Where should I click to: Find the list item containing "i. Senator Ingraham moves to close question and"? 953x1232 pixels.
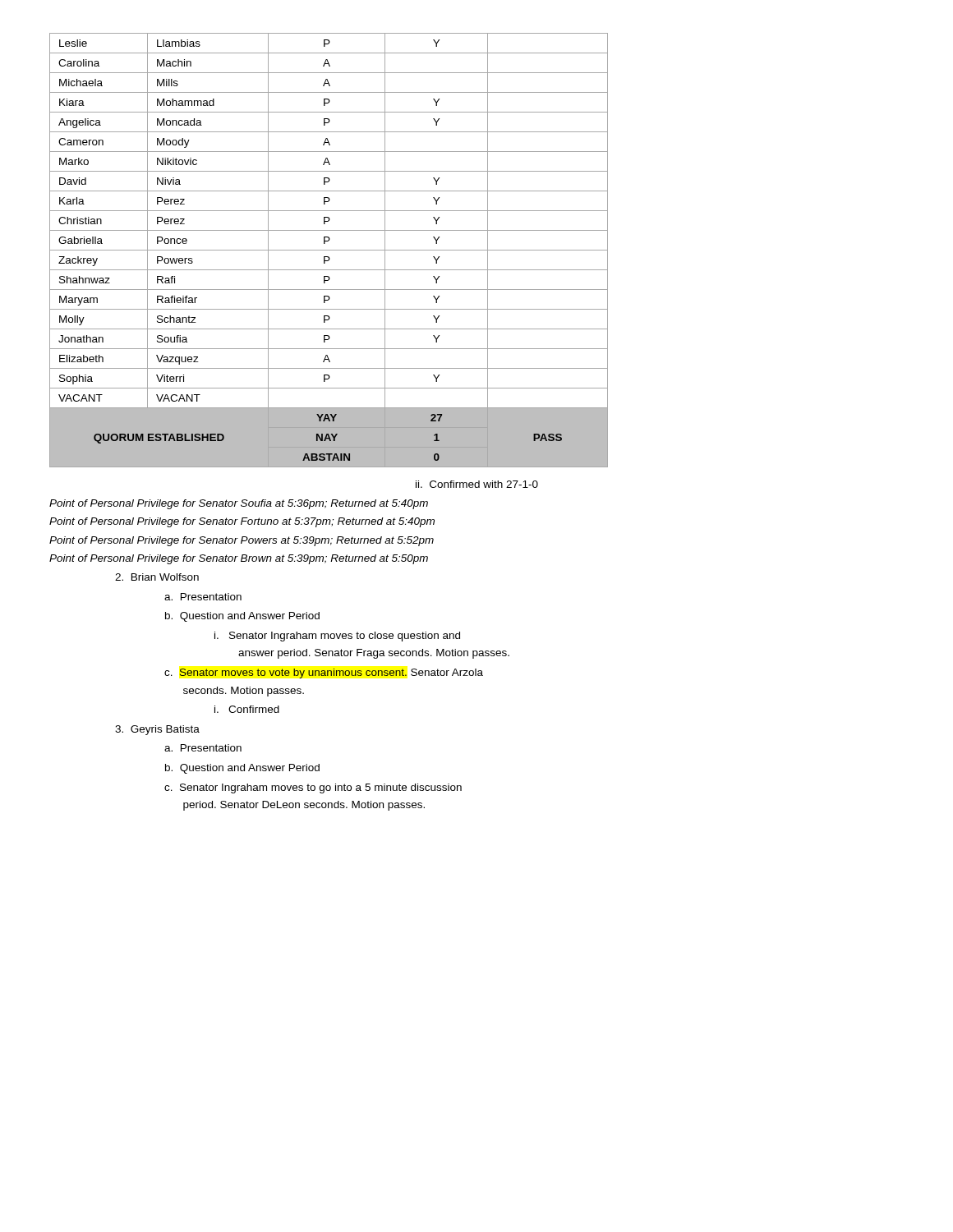[x=362, y=644]
